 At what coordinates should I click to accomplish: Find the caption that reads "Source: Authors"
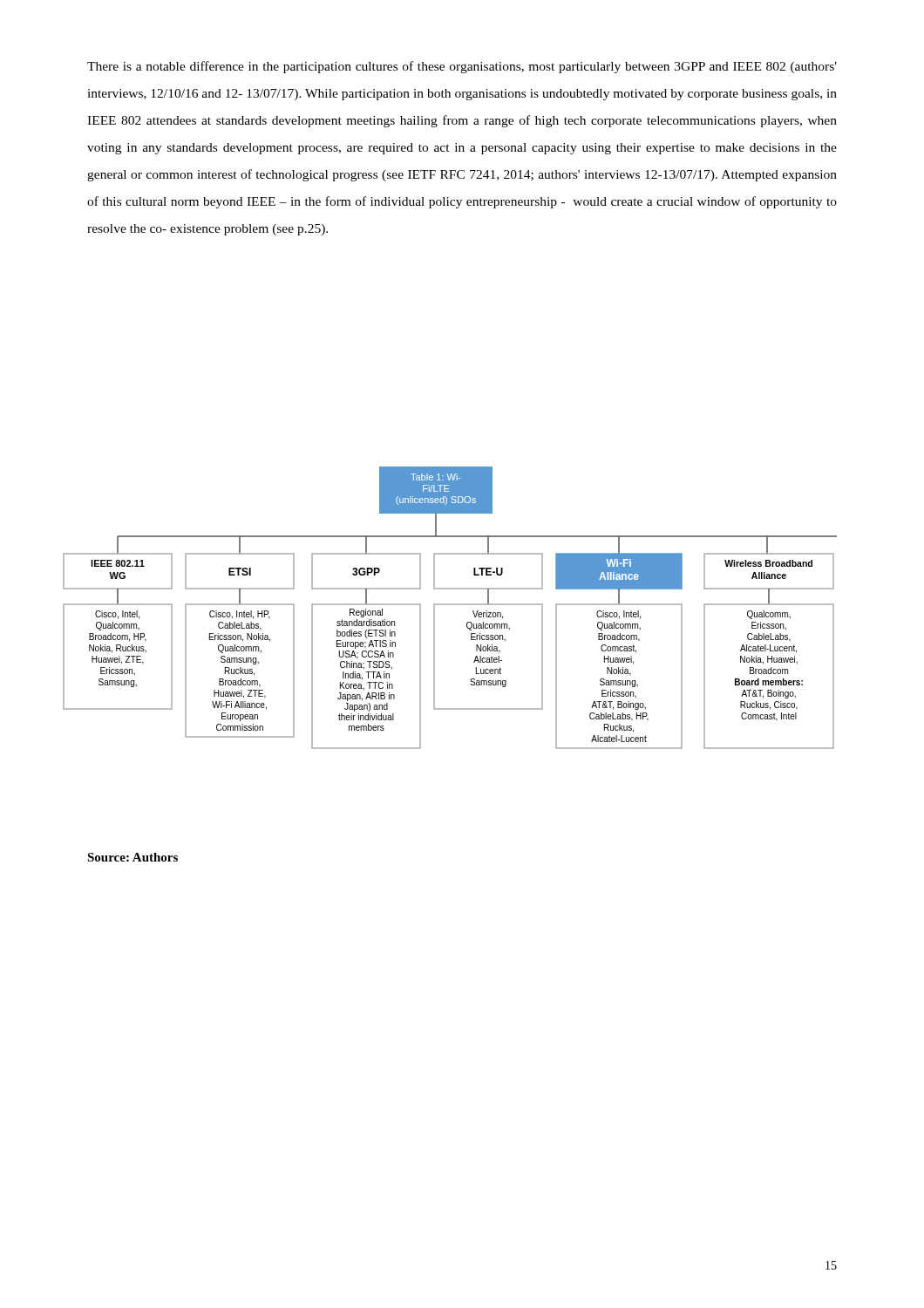(x=133, y=857)
